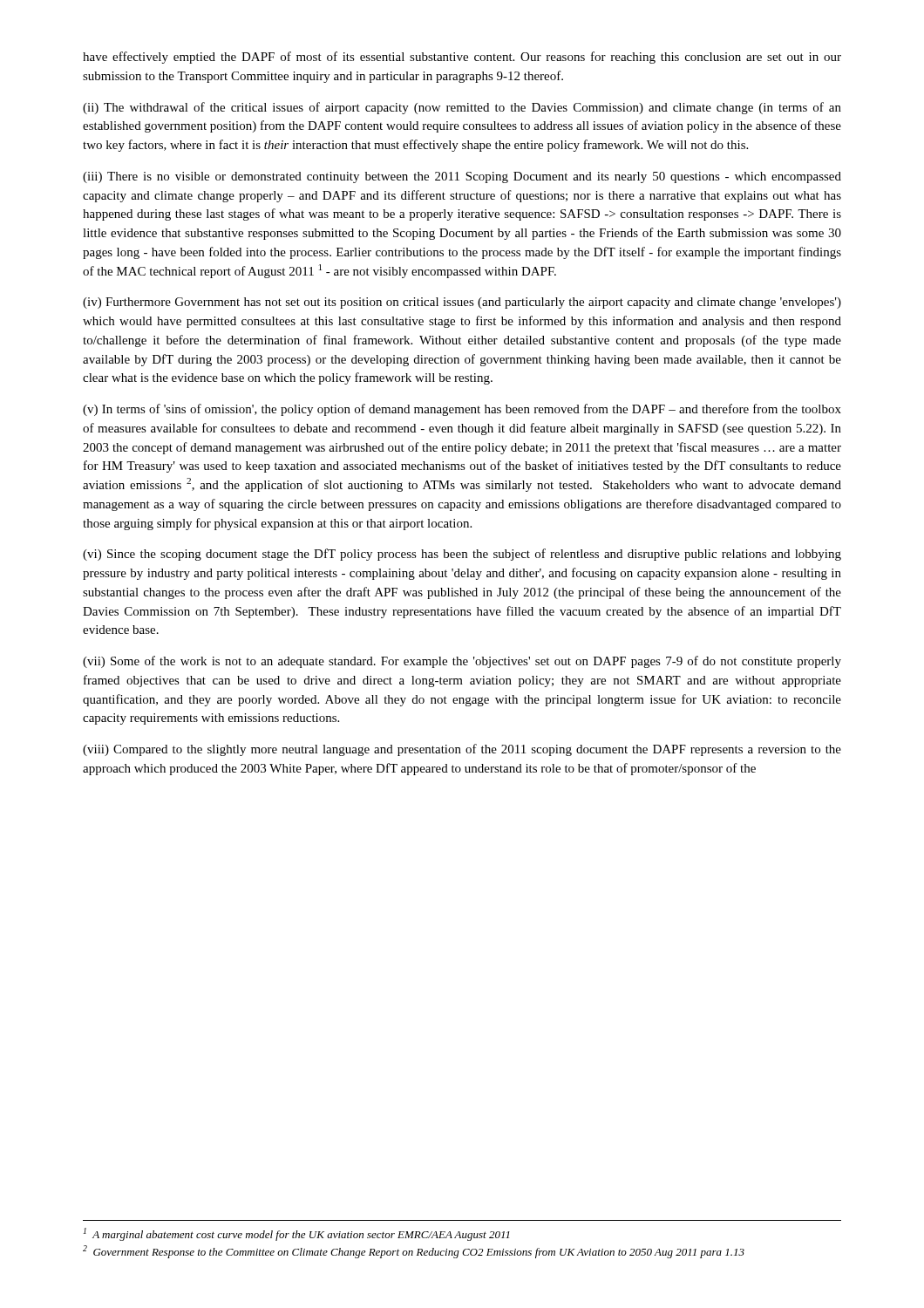924x1308 pixels.
Task: Locate the passage starting "(iv) Furthermore Government has not set out its"
Action: [462, 340]
